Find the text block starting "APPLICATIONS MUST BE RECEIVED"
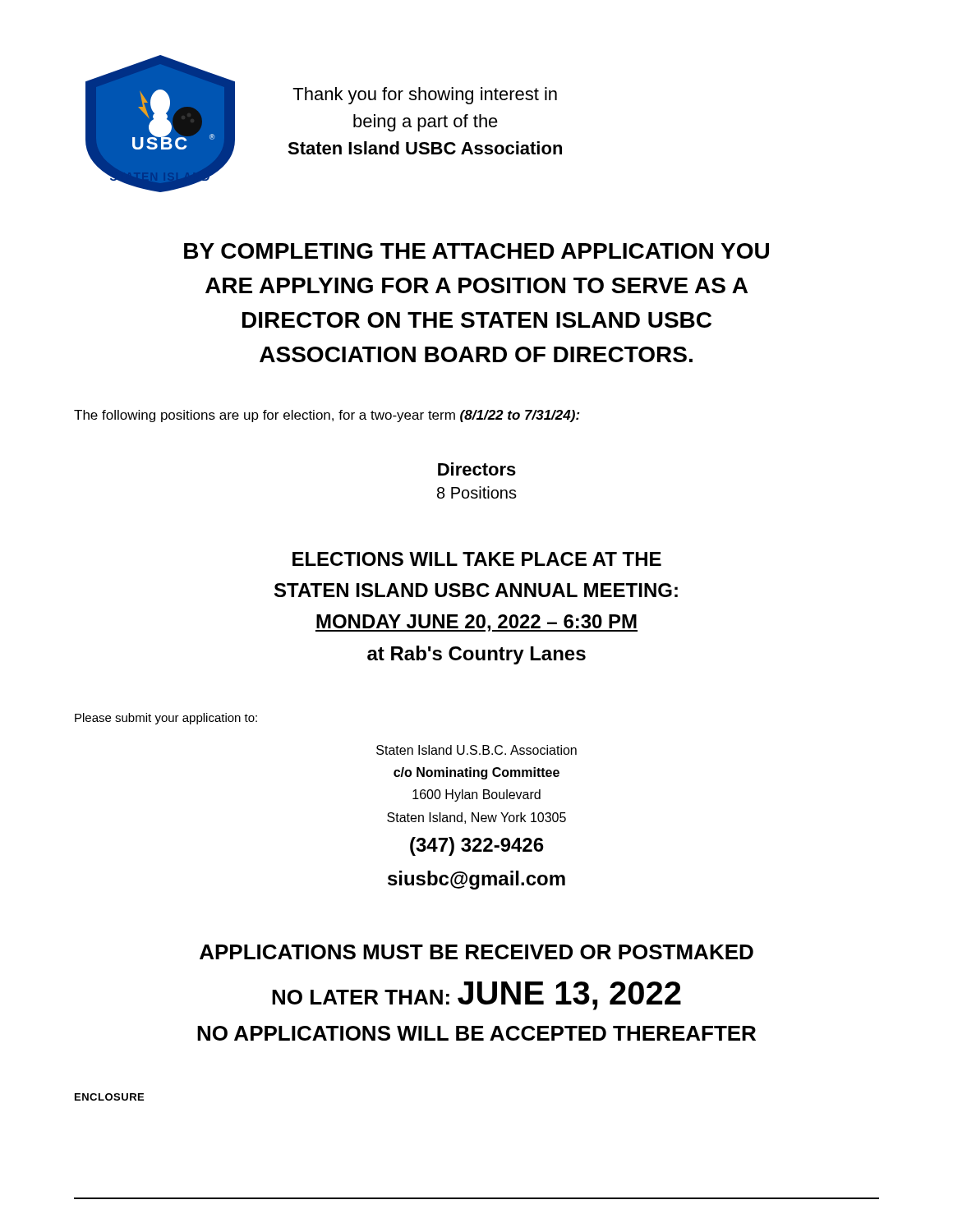953x1232 pixels. [476, 993]
